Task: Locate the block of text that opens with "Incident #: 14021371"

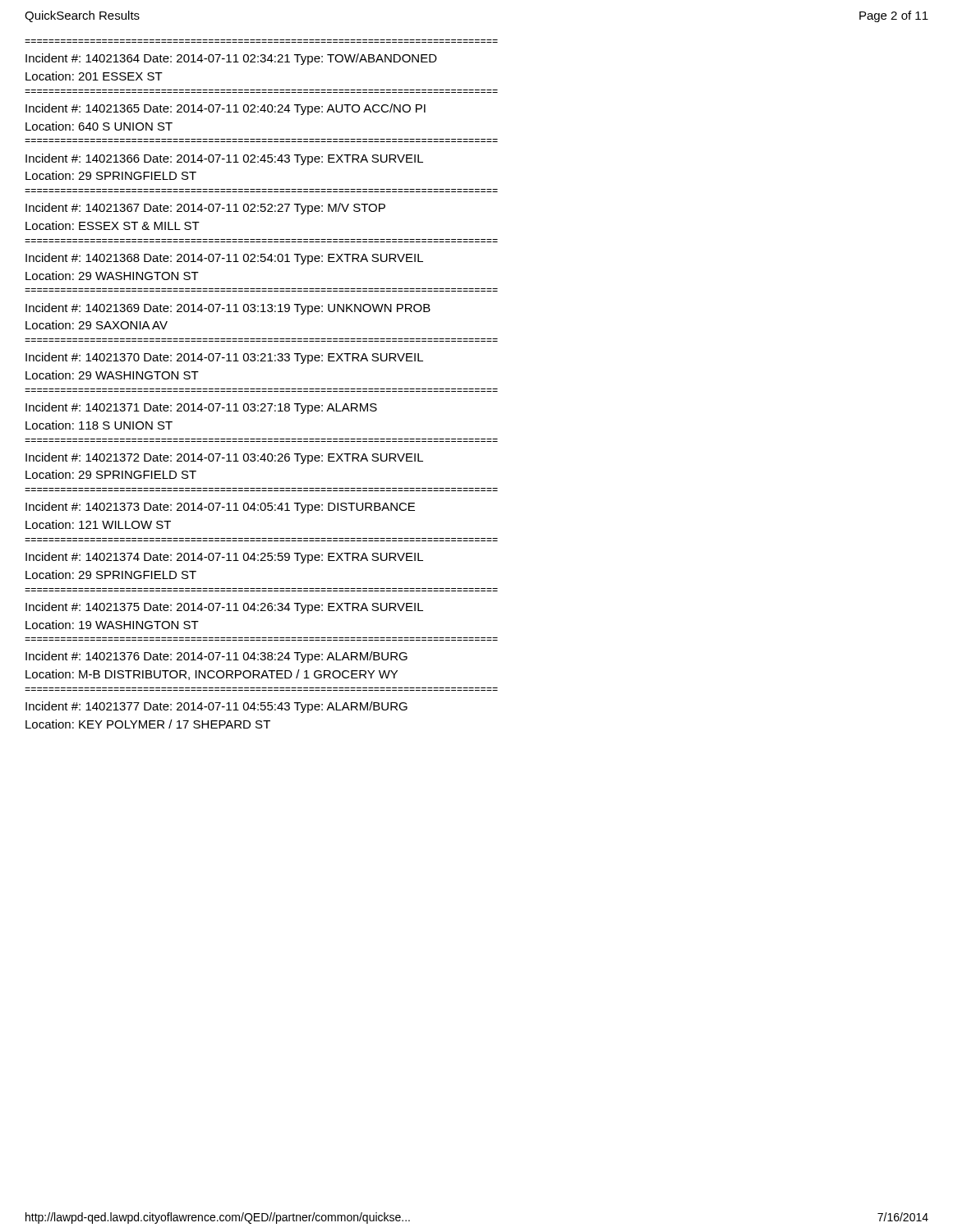Action: tap(201, 416)
